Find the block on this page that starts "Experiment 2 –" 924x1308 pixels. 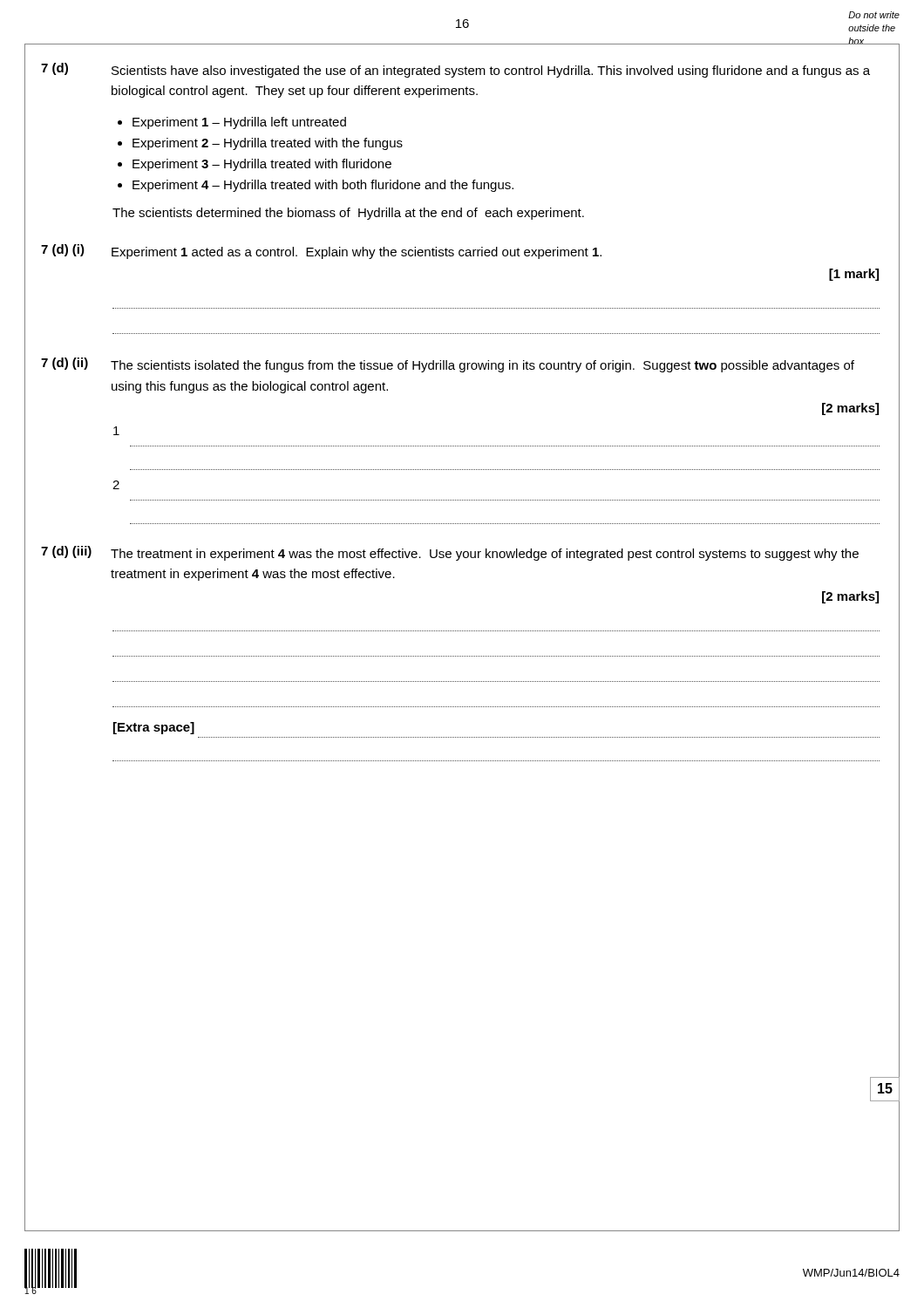pos(267,142)
